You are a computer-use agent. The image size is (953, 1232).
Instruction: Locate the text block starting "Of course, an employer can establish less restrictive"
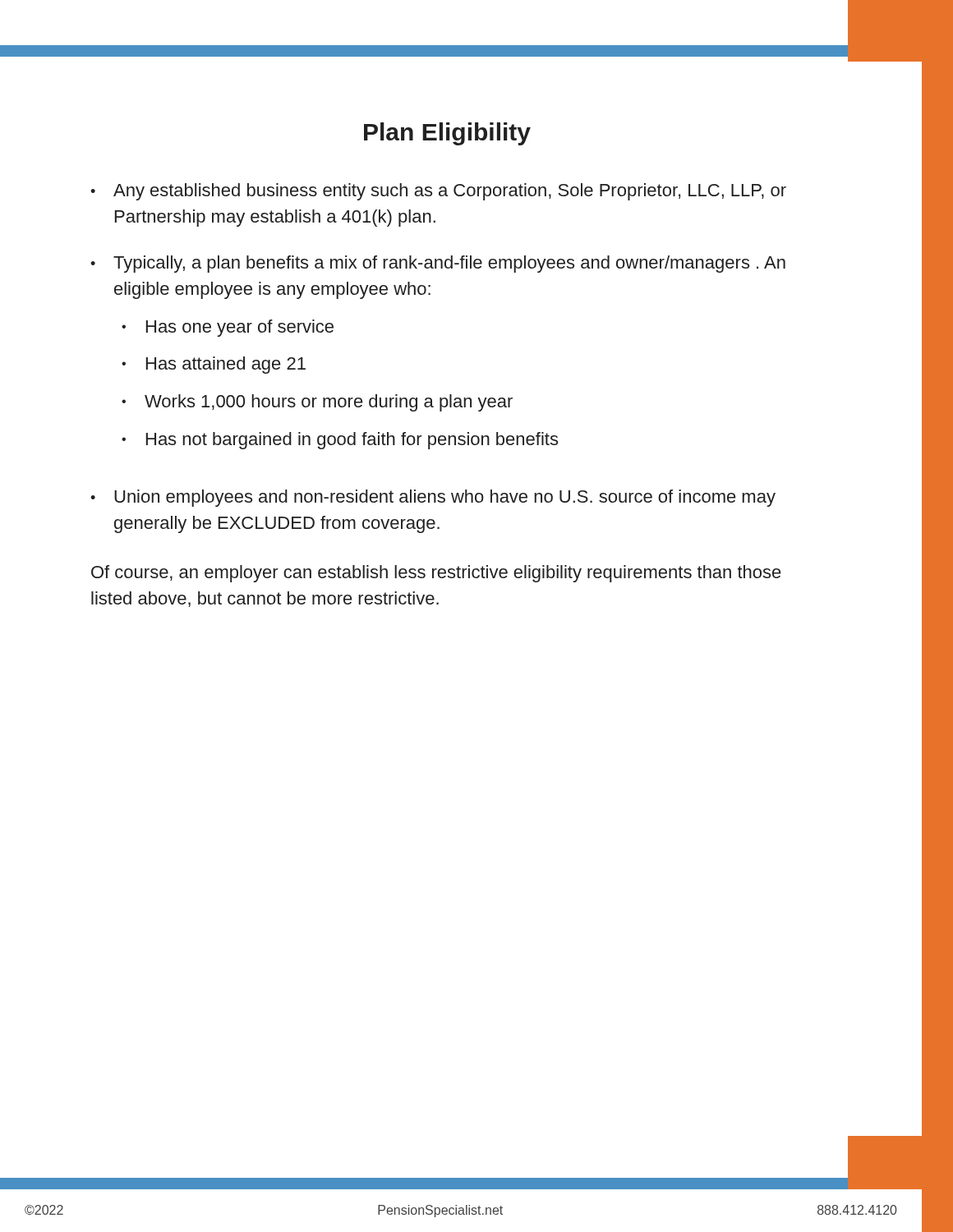tap(436, 585)
